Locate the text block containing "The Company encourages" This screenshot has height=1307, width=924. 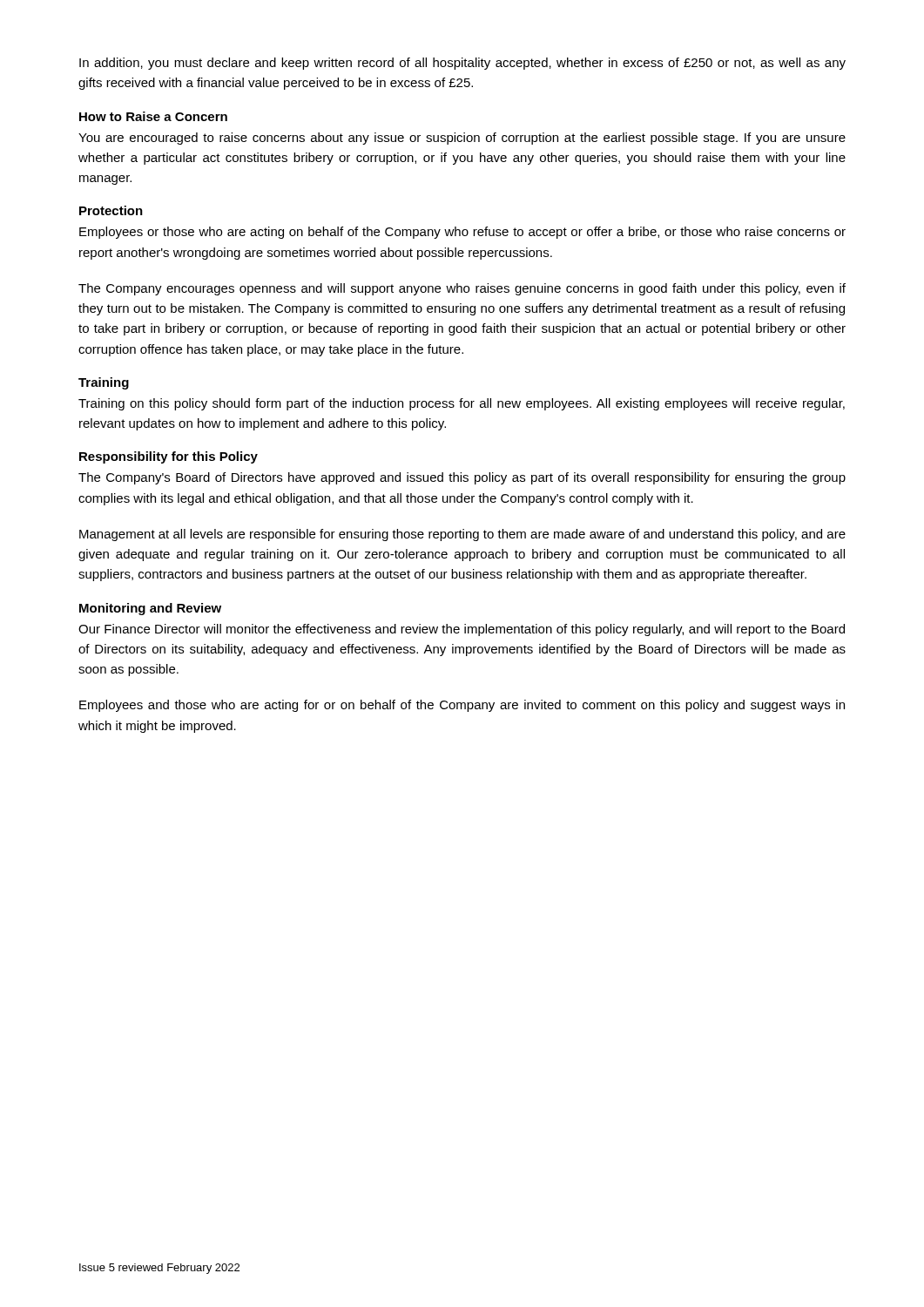[x=462, y=318]
